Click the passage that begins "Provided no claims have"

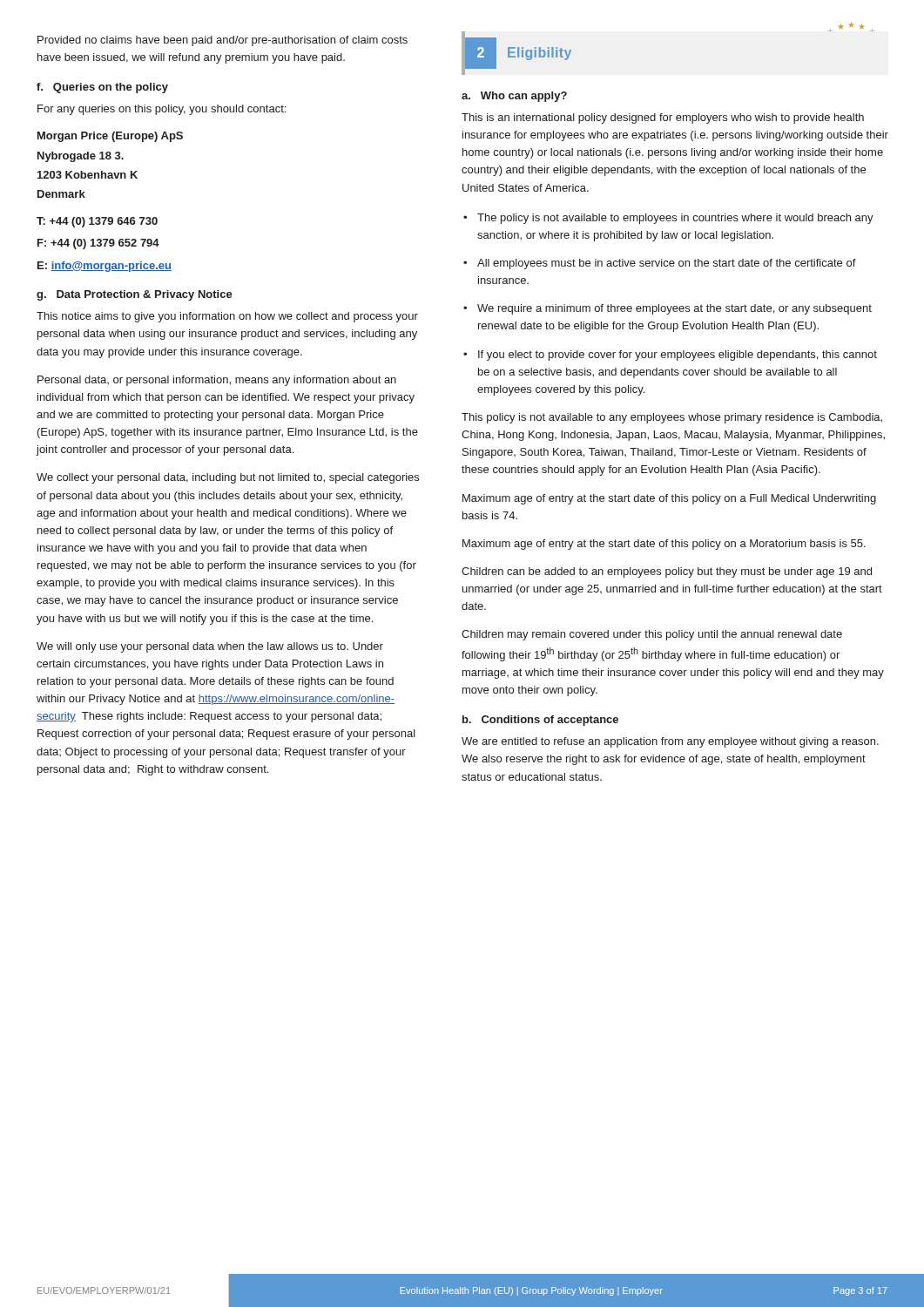[222, 48]
